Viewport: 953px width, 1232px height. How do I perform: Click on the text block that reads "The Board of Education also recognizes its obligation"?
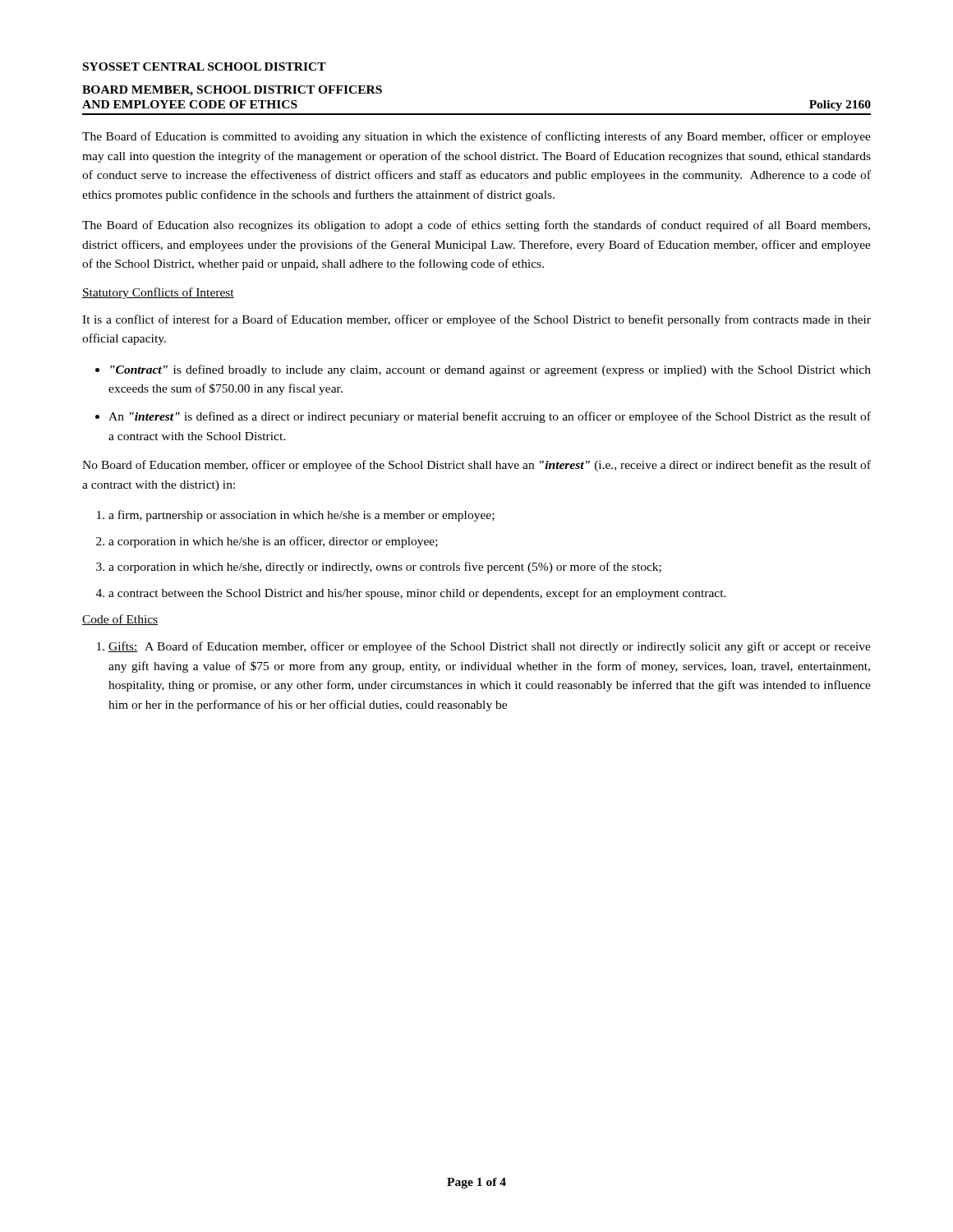point(476,244)
